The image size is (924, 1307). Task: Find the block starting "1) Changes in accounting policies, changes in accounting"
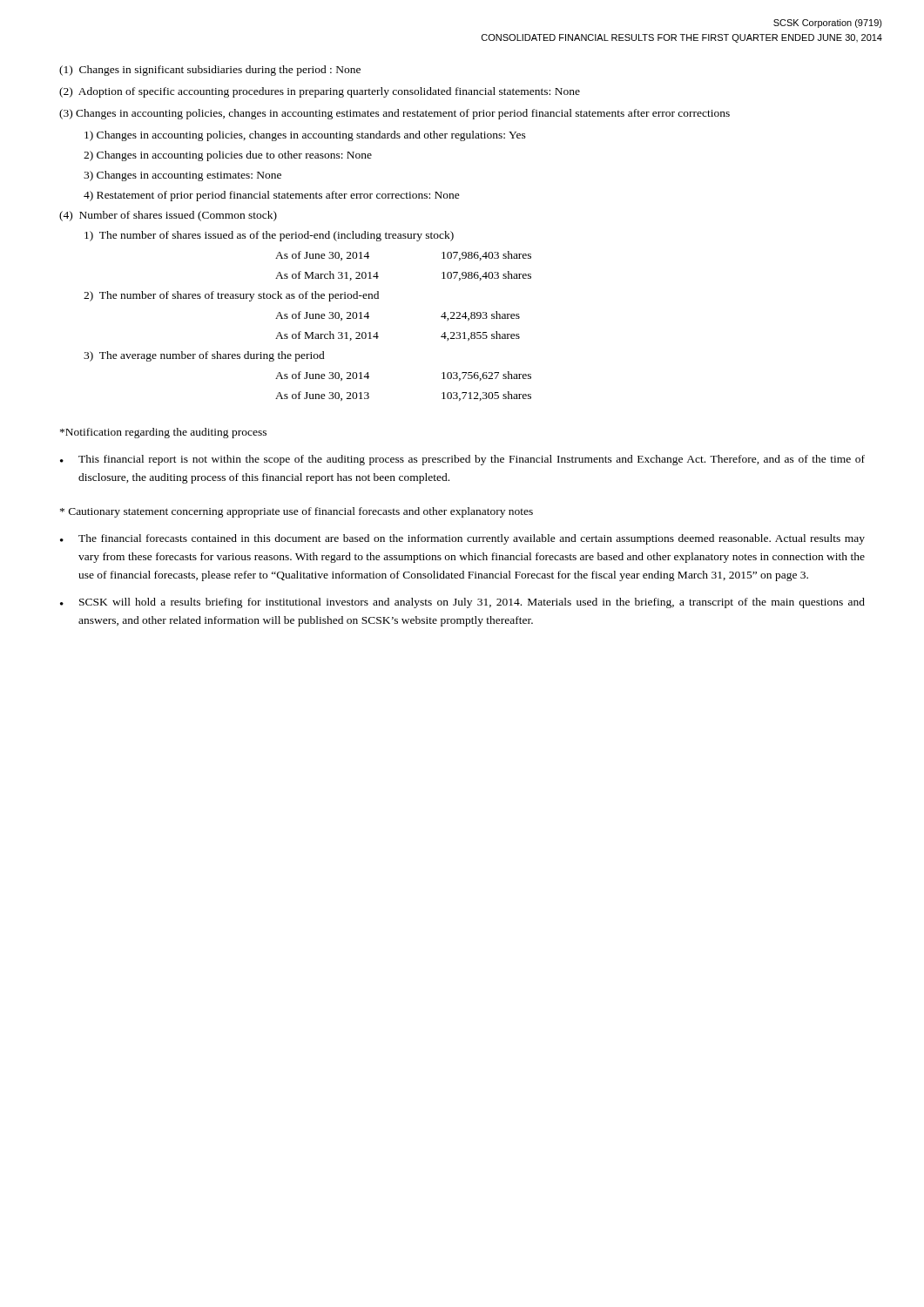point(305,134)
